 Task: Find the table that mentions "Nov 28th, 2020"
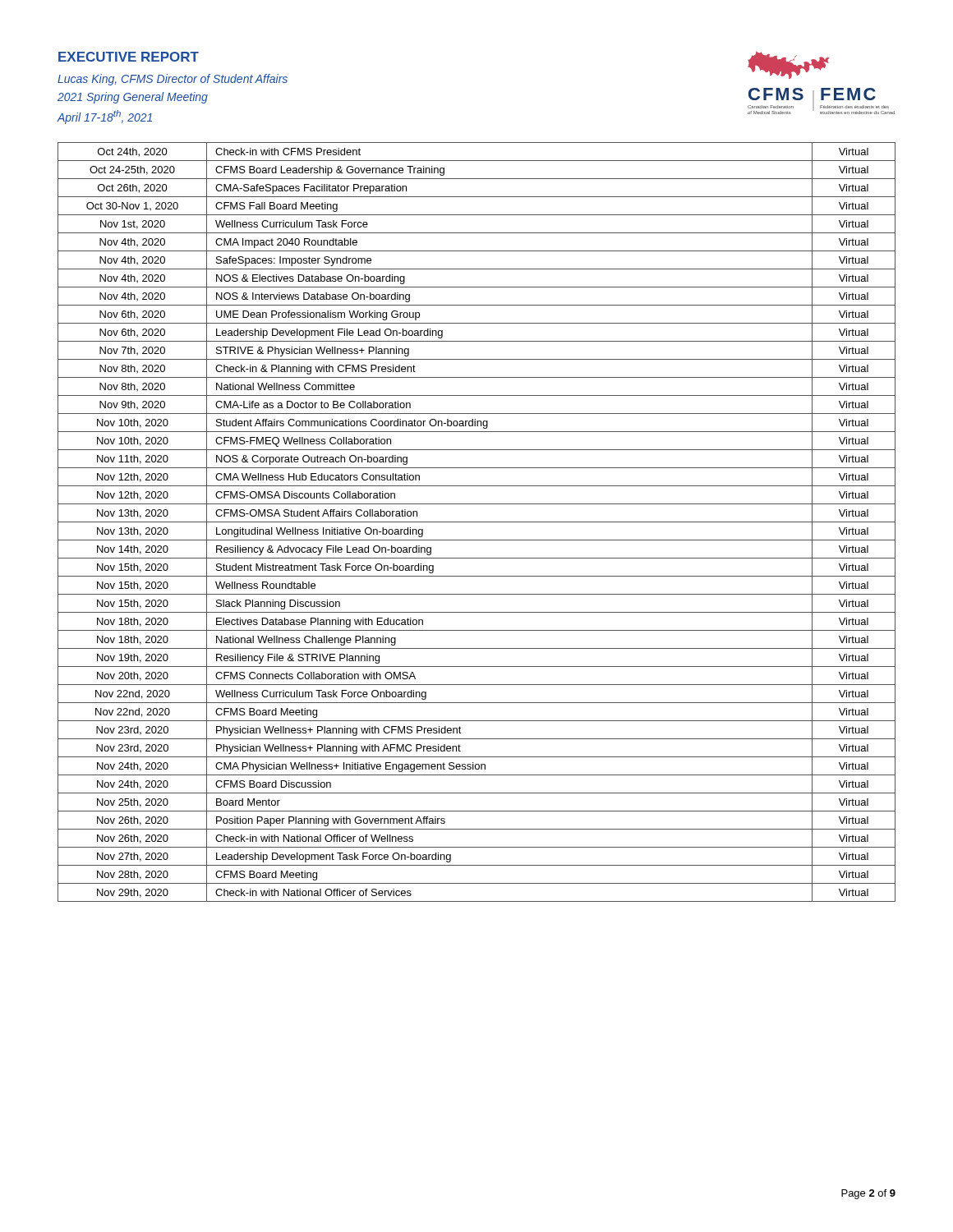tap(476, 522)
